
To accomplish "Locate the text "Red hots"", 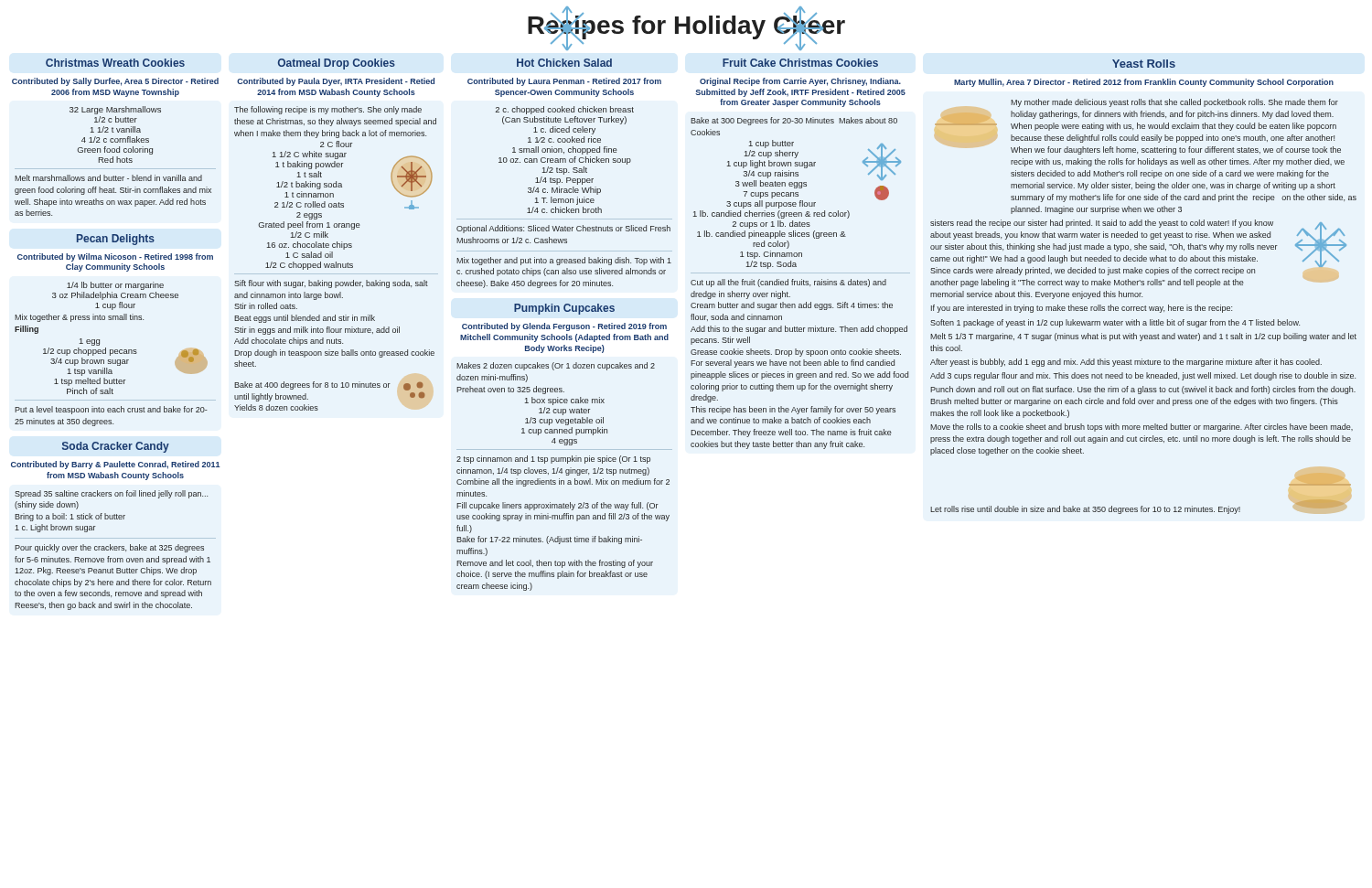I will pos(115,160).
